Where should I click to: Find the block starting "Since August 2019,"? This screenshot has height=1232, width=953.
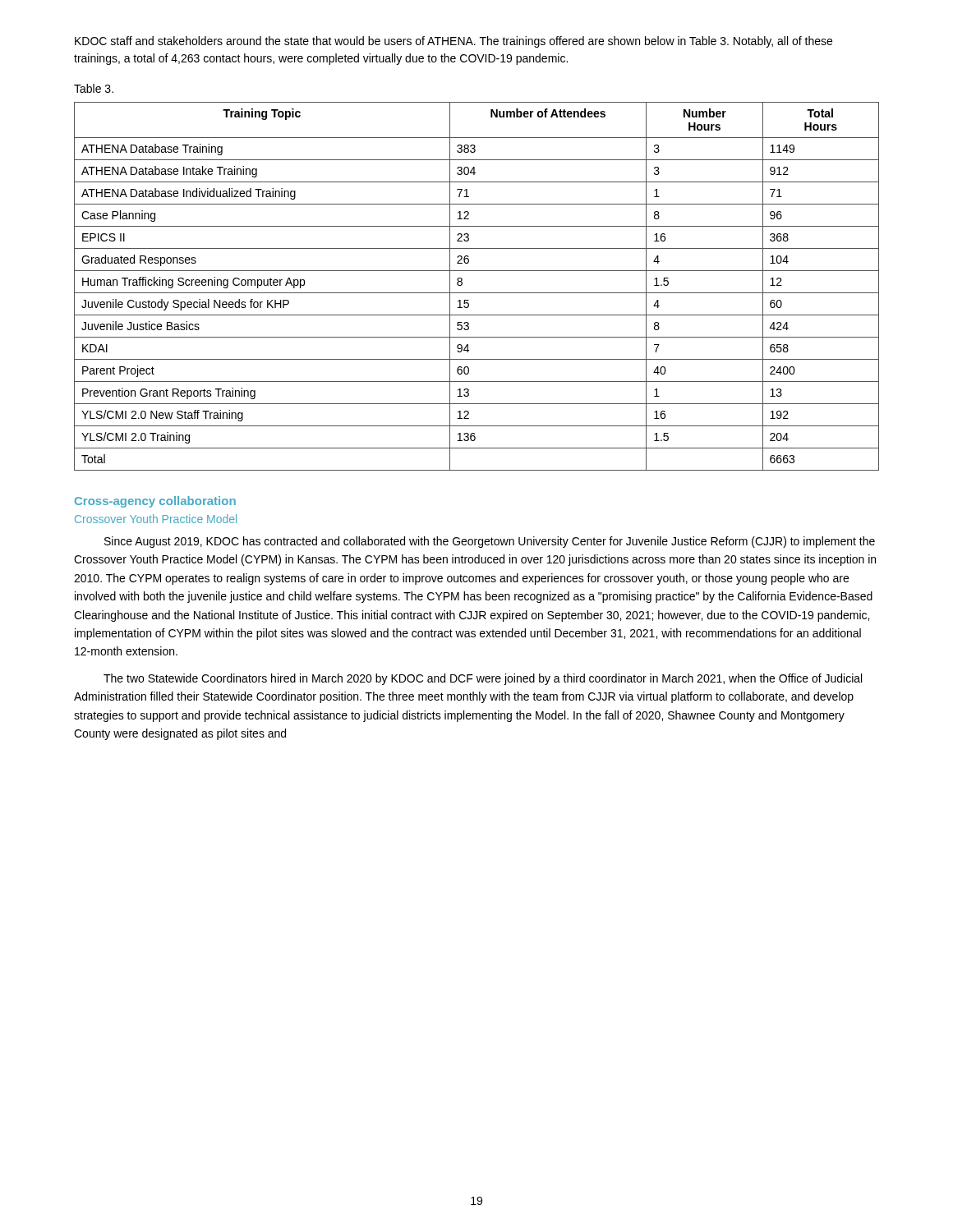pyautogui.click(x=476, y=637)
